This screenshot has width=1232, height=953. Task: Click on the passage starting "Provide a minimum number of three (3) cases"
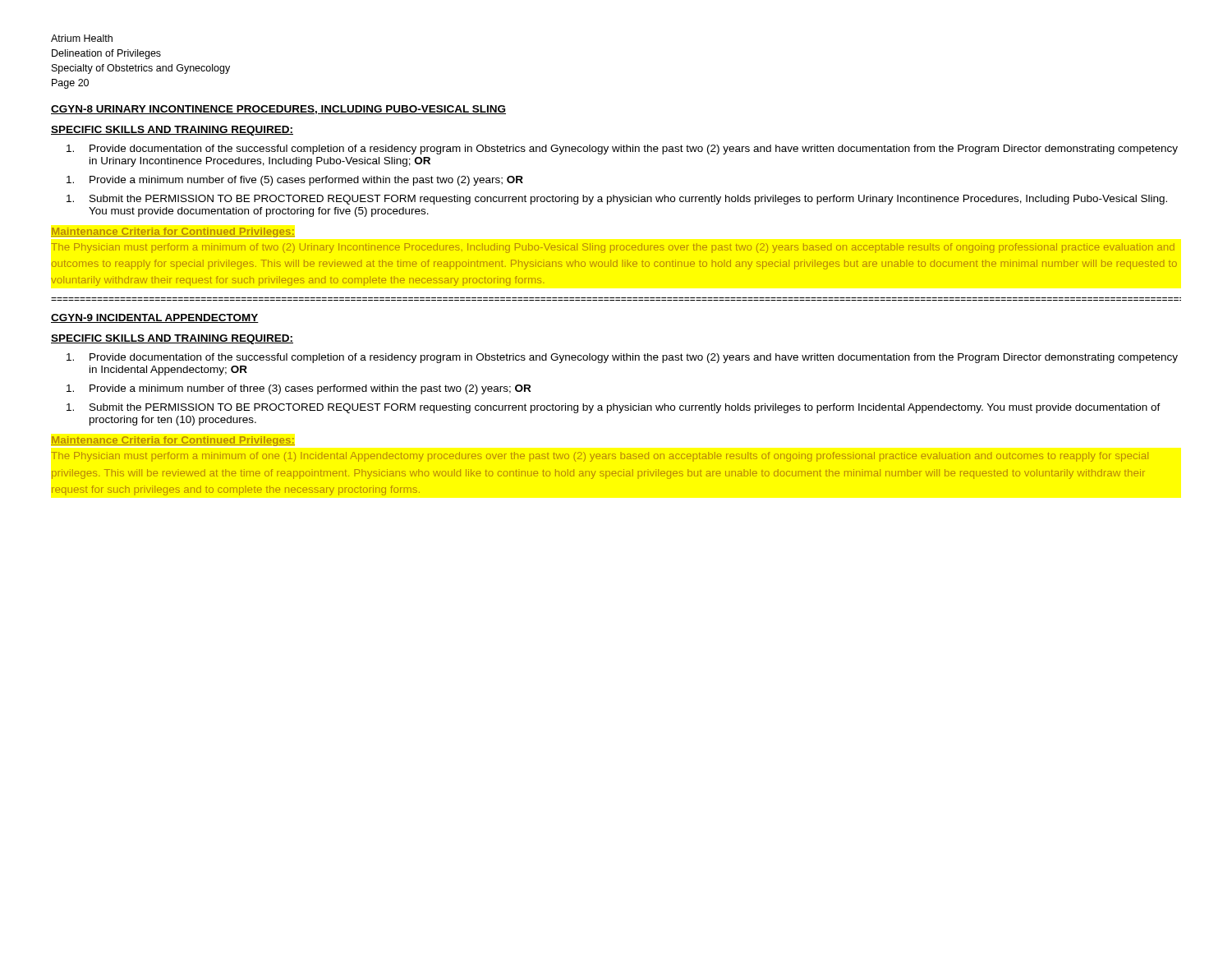[x=299, y=389]
